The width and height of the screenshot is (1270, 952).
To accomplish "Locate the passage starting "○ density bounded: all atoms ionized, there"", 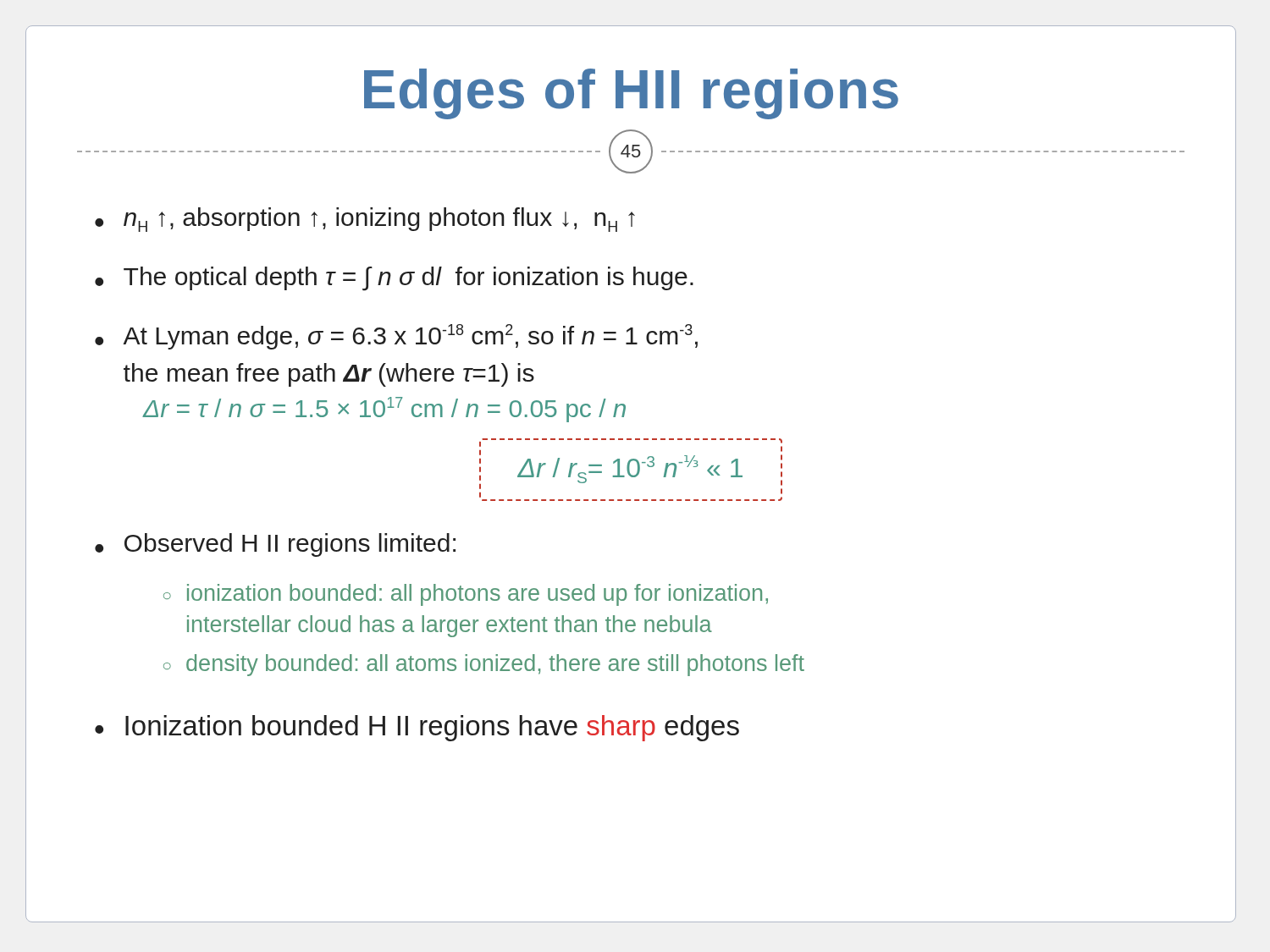I will (483, 664).
